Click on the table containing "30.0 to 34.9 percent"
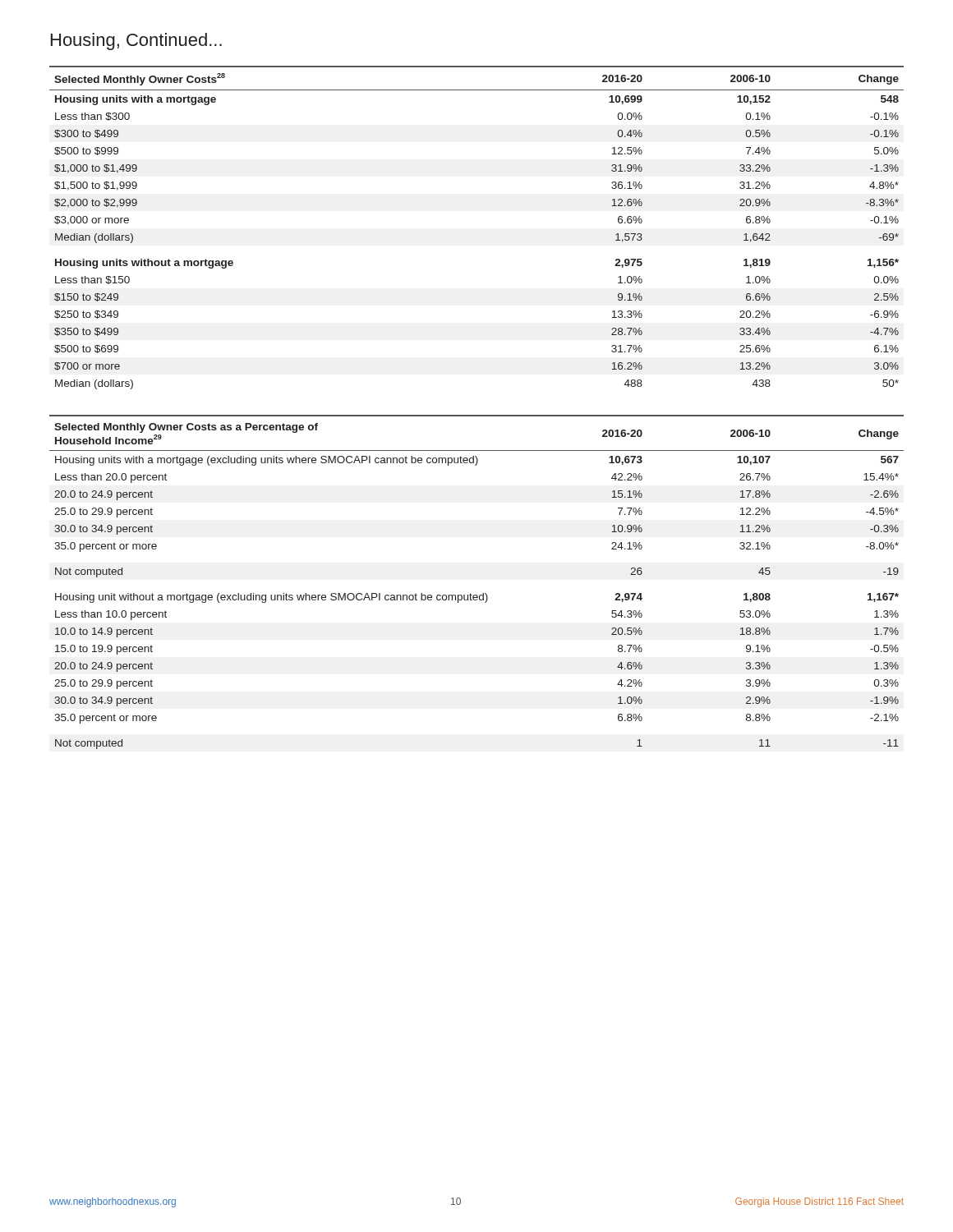 pos(476,583)
